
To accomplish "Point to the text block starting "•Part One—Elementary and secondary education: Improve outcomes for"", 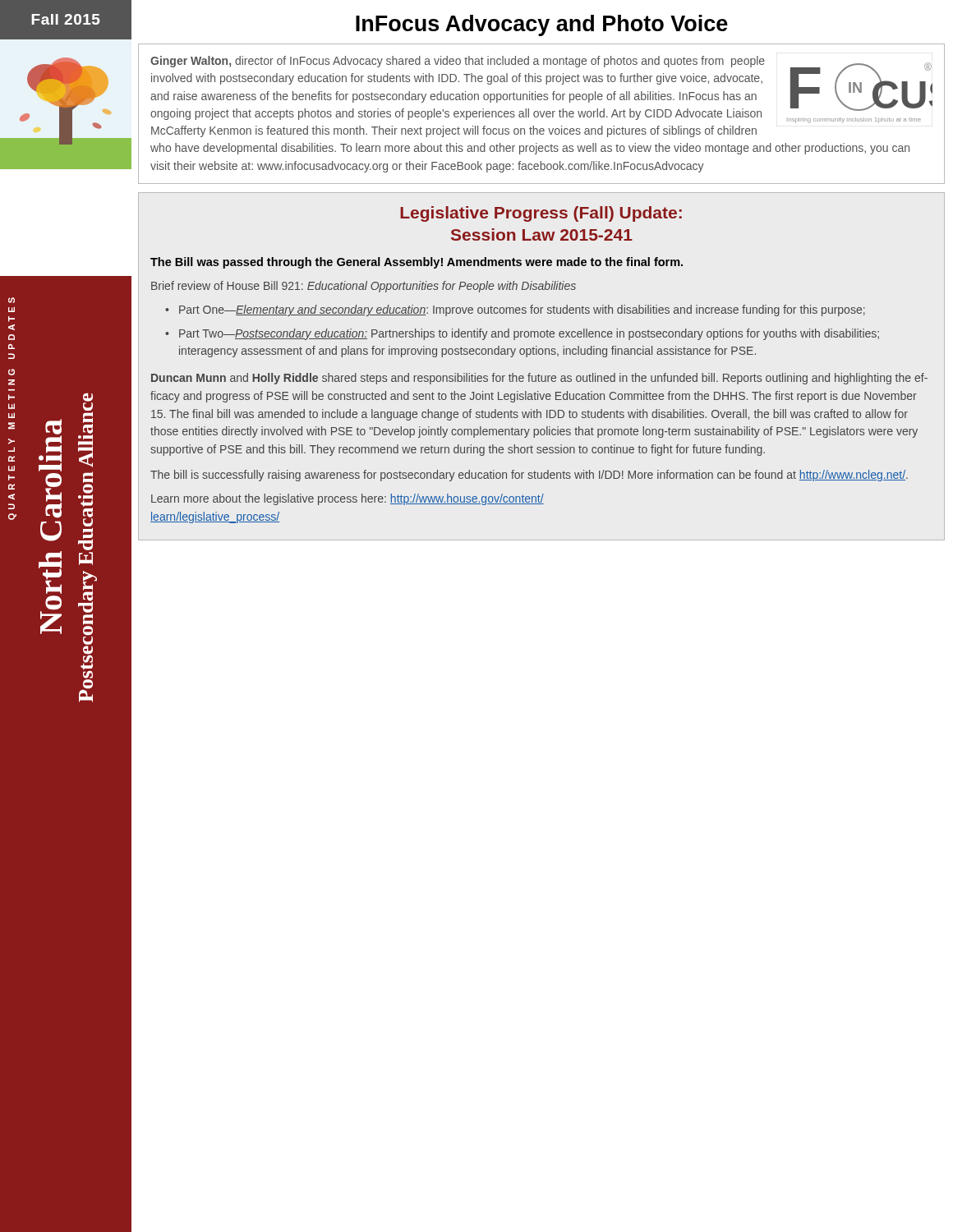I will (515, 311).
